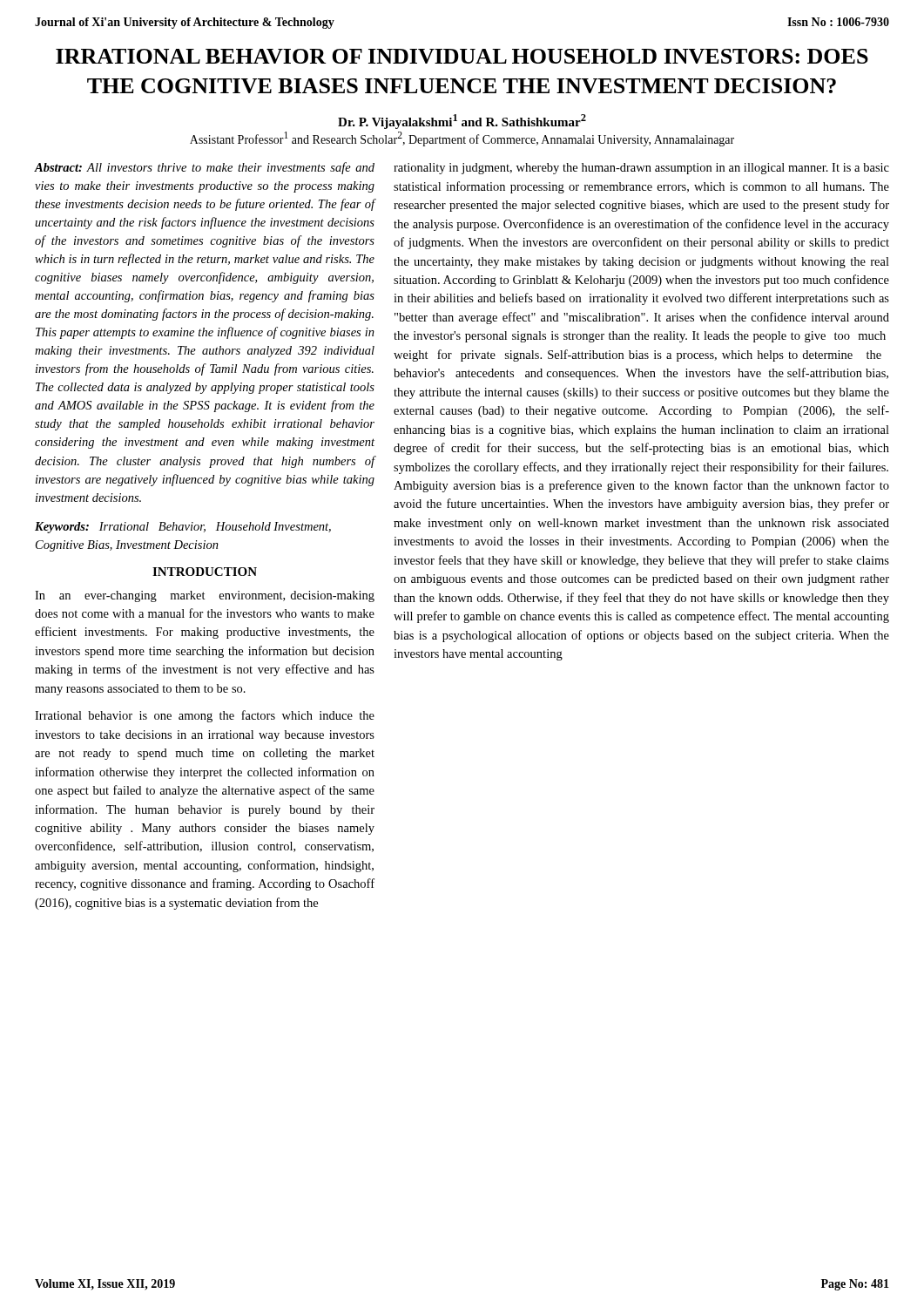Find the text block that says "Dr. P. Vijayalakshmi1 and"

click(462, 129)
